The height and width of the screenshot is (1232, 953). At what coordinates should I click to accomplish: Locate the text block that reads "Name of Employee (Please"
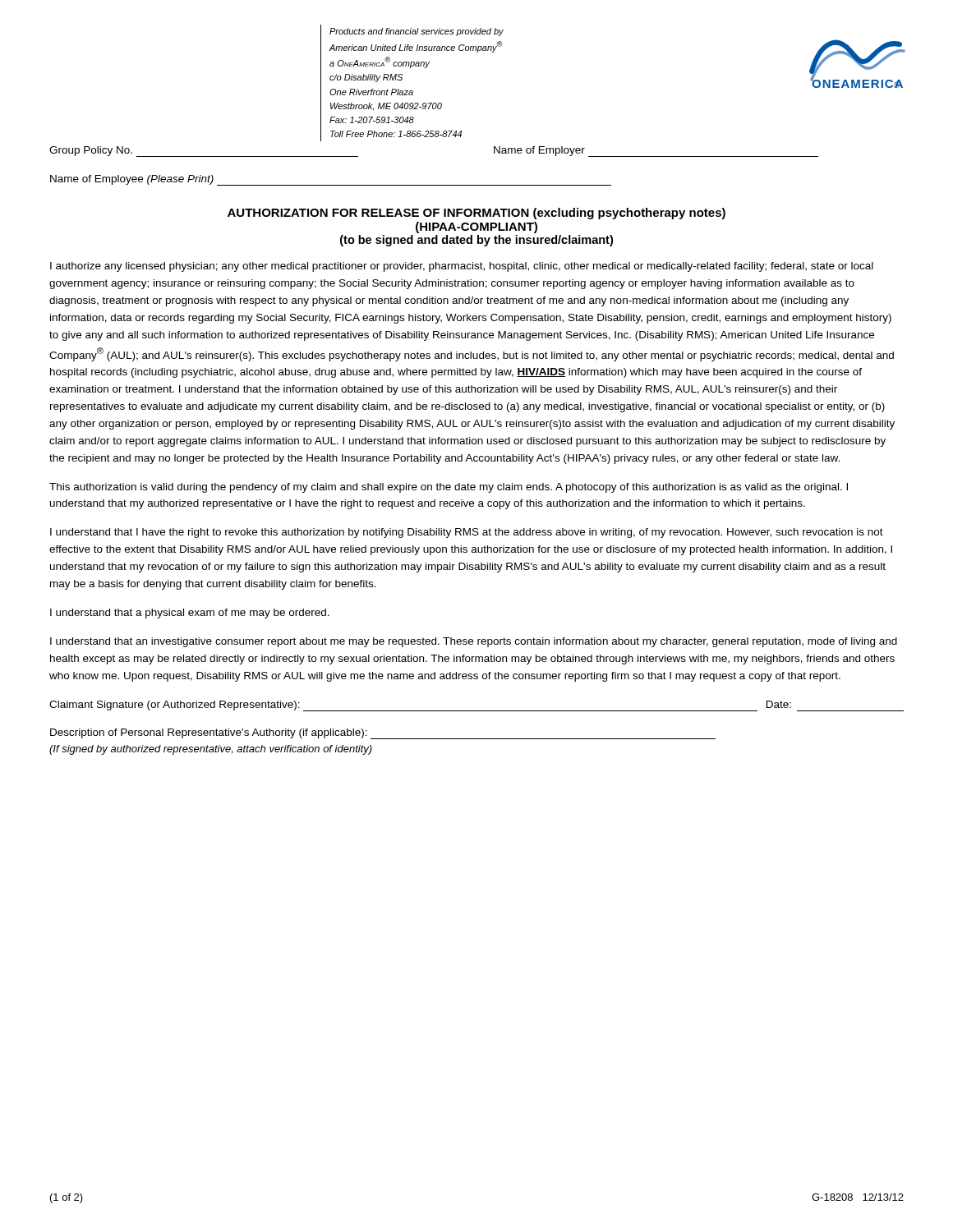coord(330,179)
